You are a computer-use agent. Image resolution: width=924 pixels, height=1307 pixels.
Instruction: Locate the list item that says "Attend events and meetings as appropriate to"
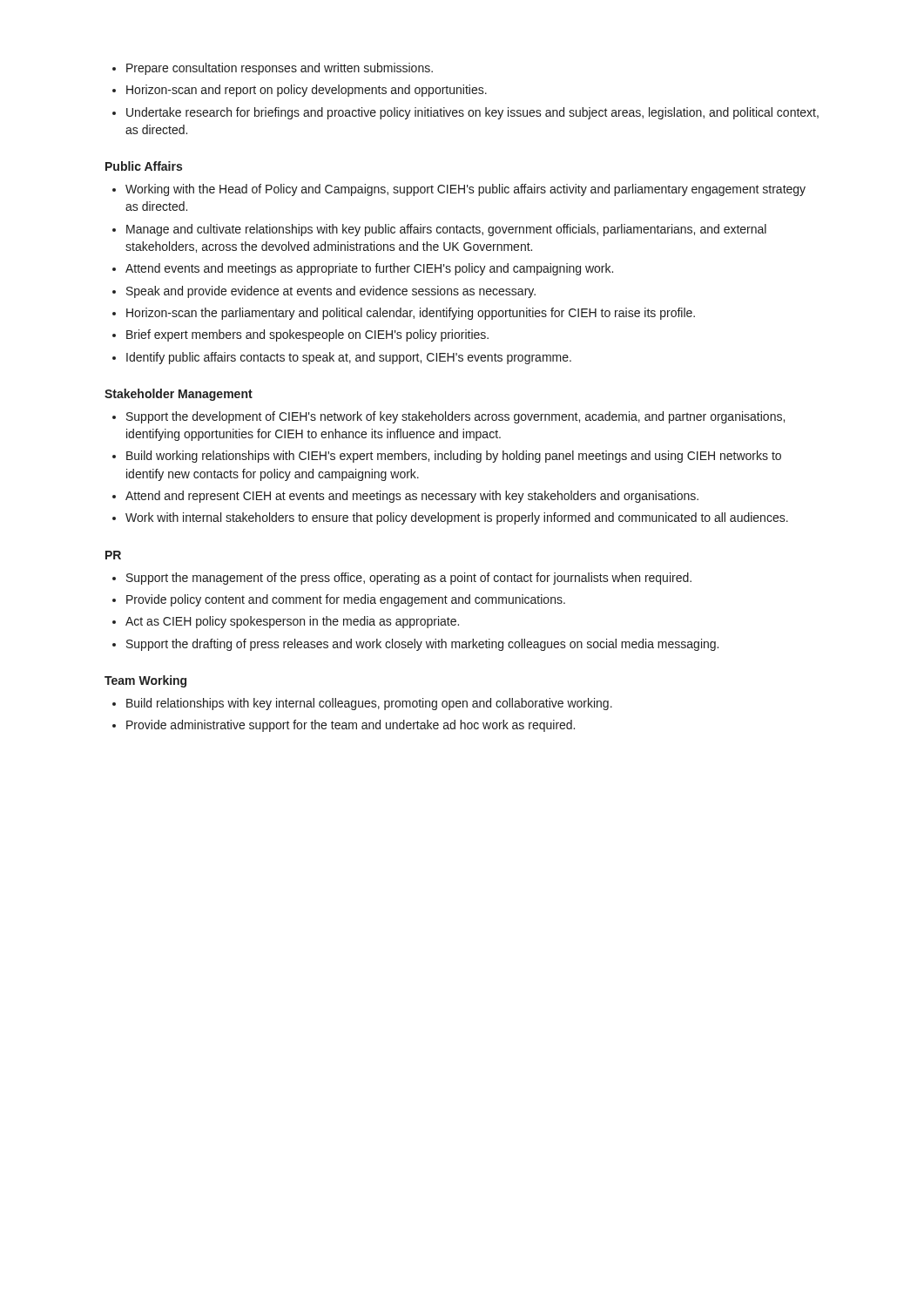click(370, 269)
